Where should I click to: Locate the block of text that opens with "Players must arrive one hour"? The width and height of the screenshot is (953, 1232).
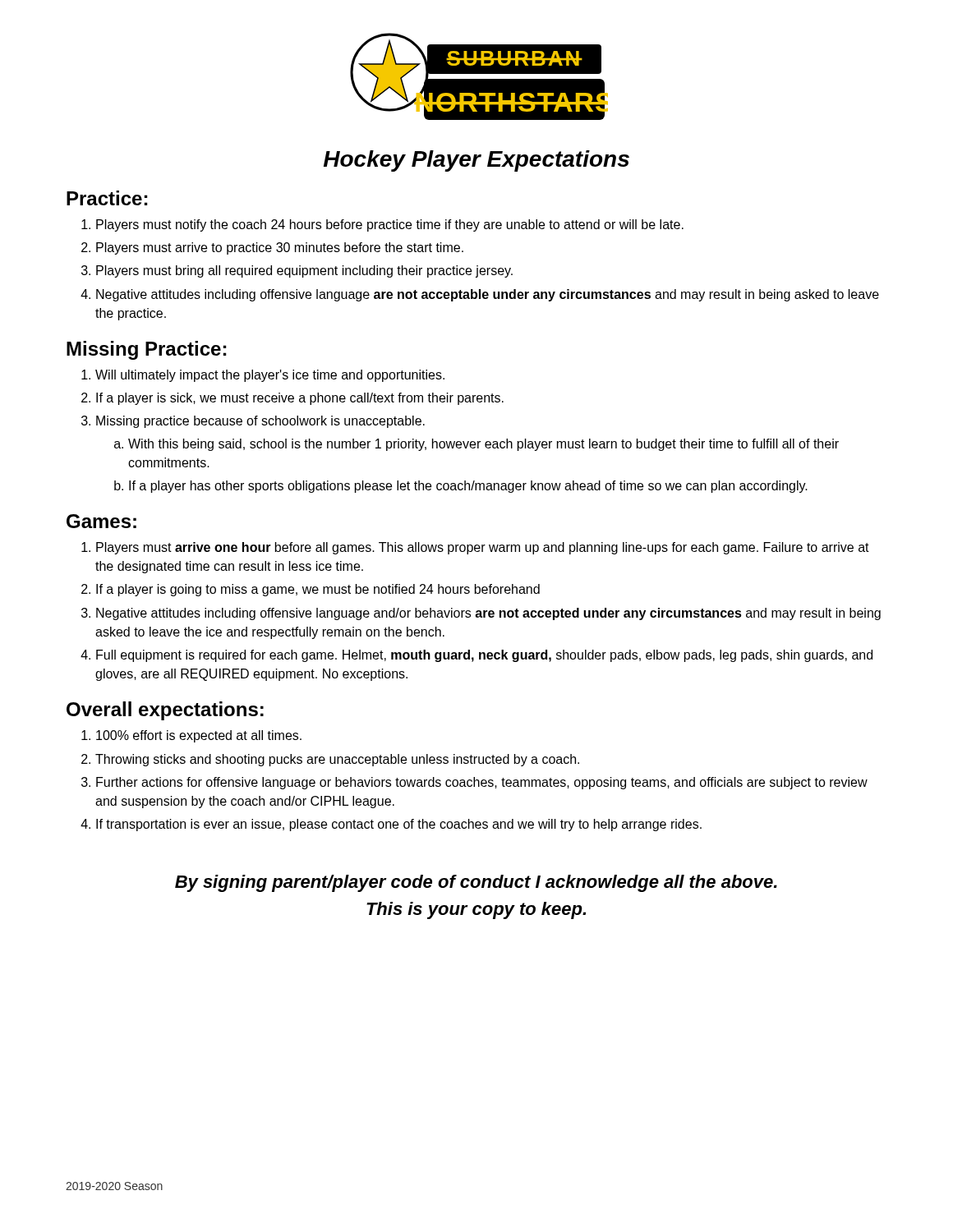point(476,611)
